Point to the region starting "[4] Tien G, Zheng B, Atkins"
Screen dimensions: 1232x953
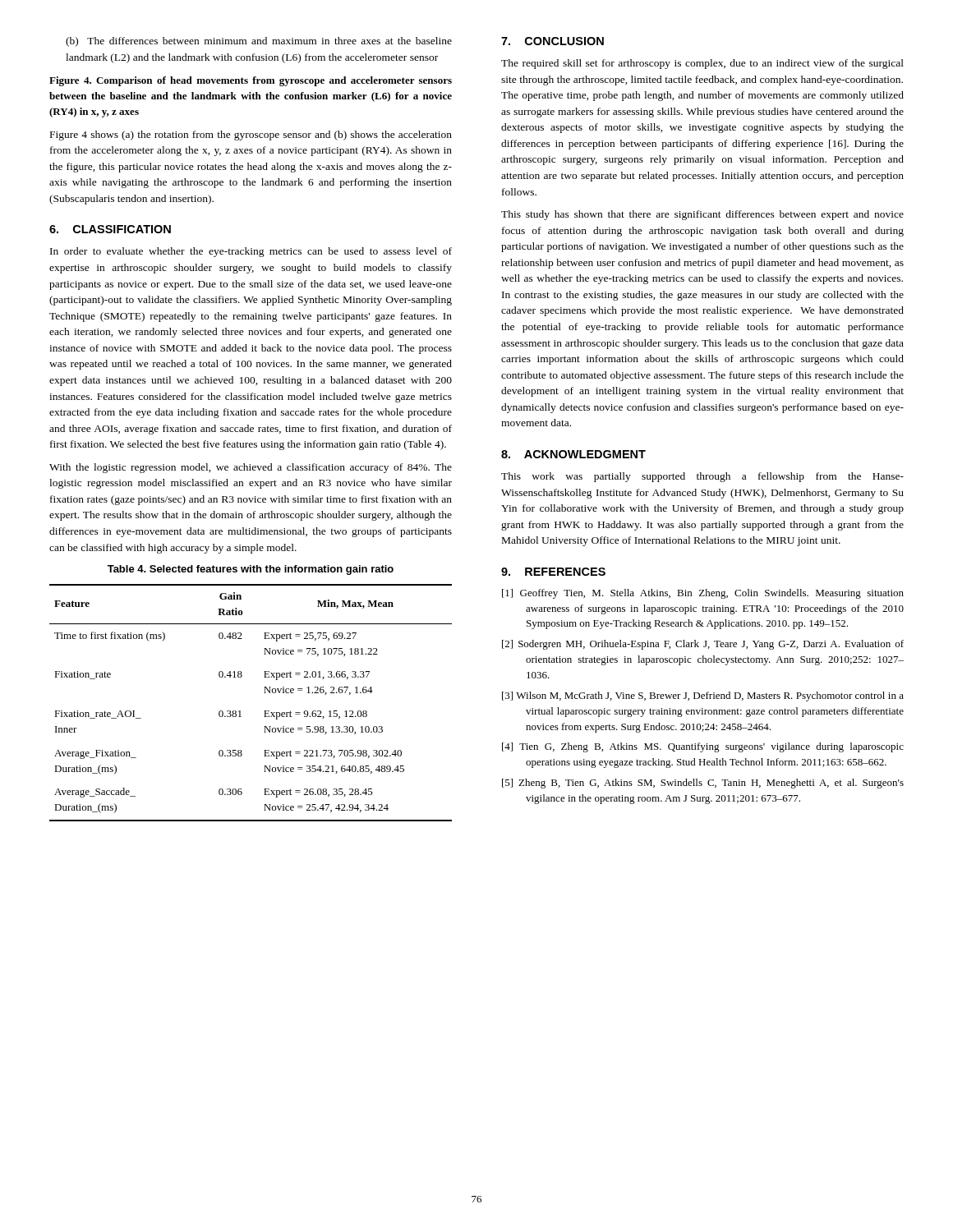(702, 754)
